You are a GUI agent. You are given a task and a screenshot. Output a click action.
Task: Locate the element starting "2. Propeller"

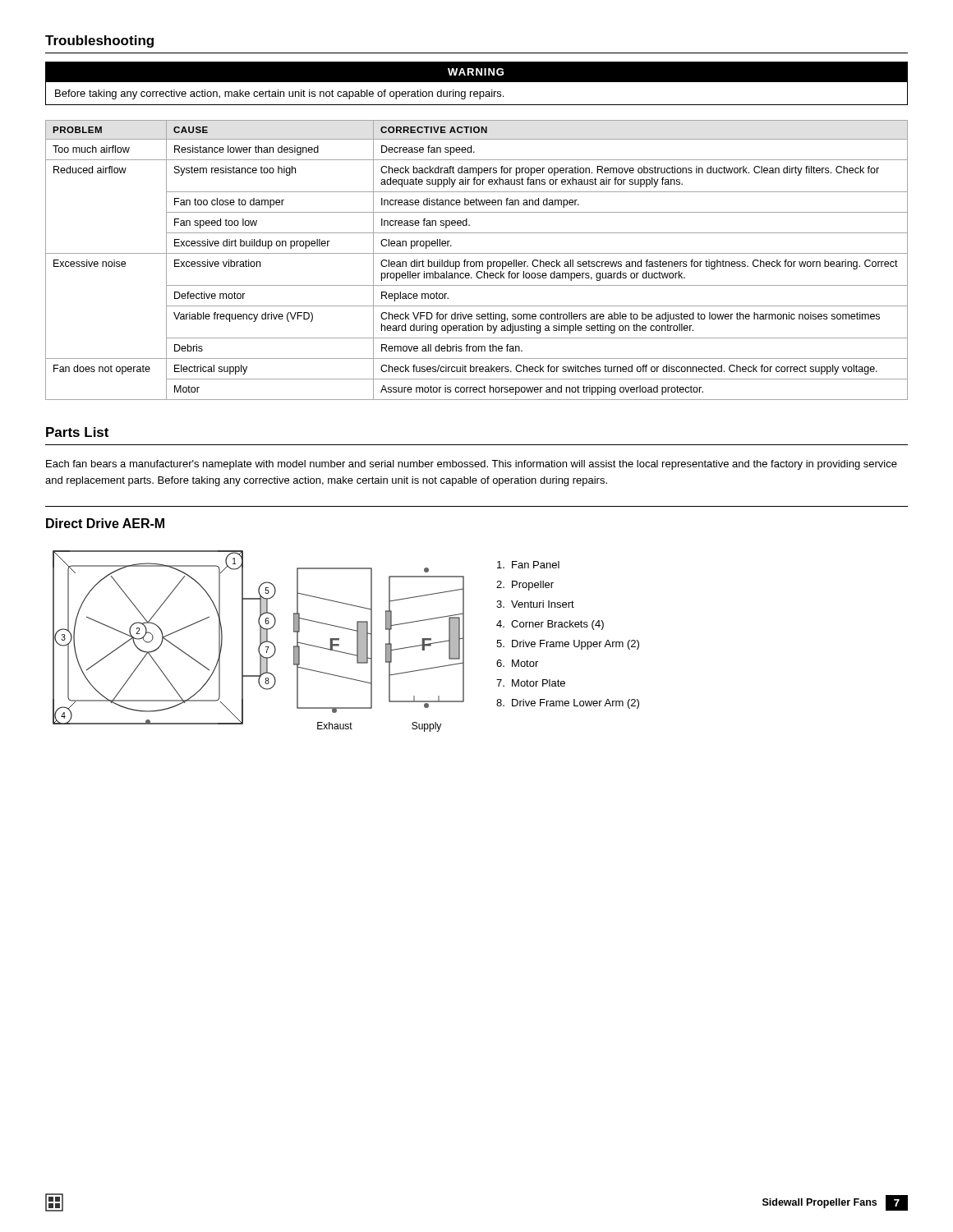[525, 584]
